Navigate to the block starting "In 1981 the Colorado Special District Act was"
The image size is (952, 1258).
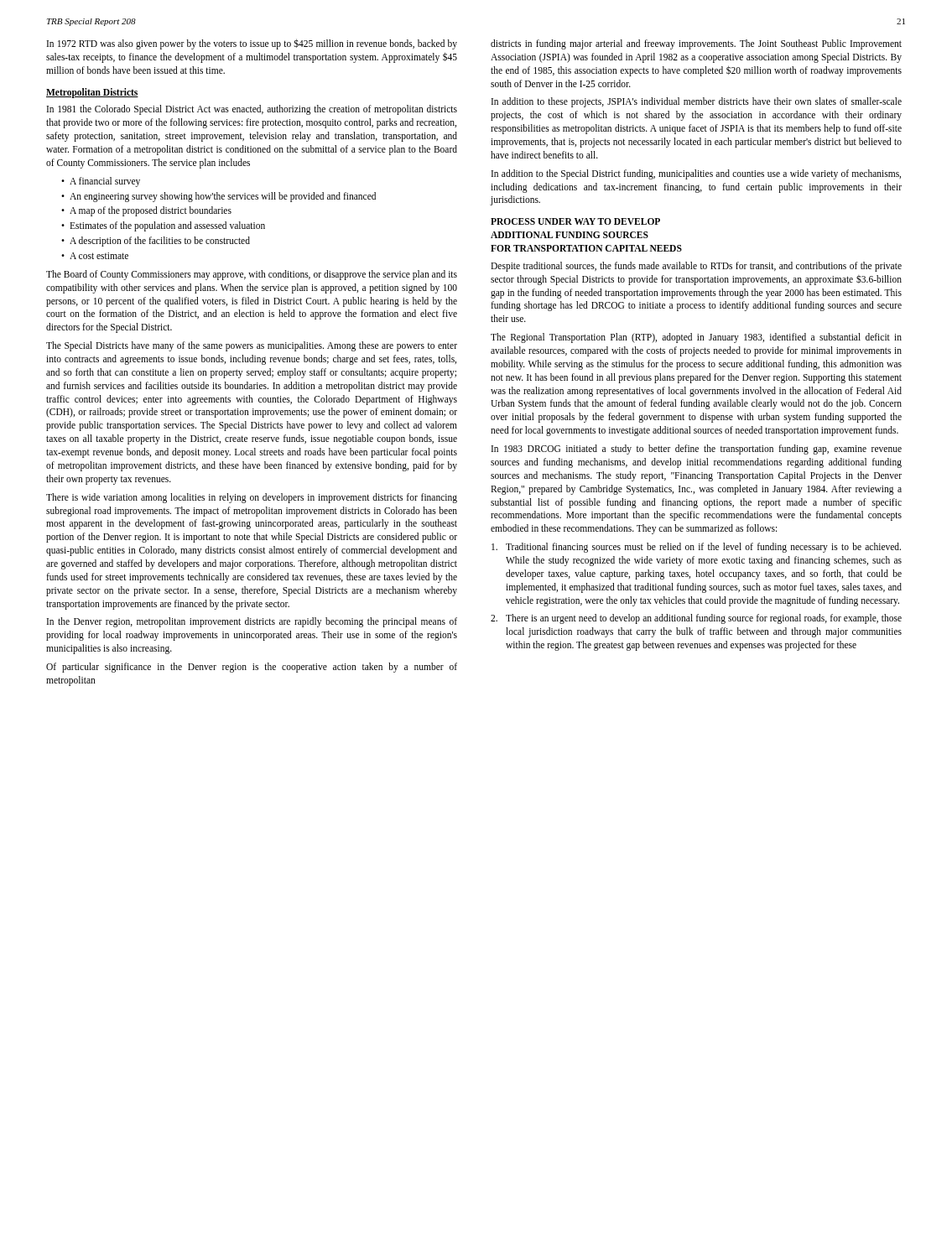click(x=252, y=137)
